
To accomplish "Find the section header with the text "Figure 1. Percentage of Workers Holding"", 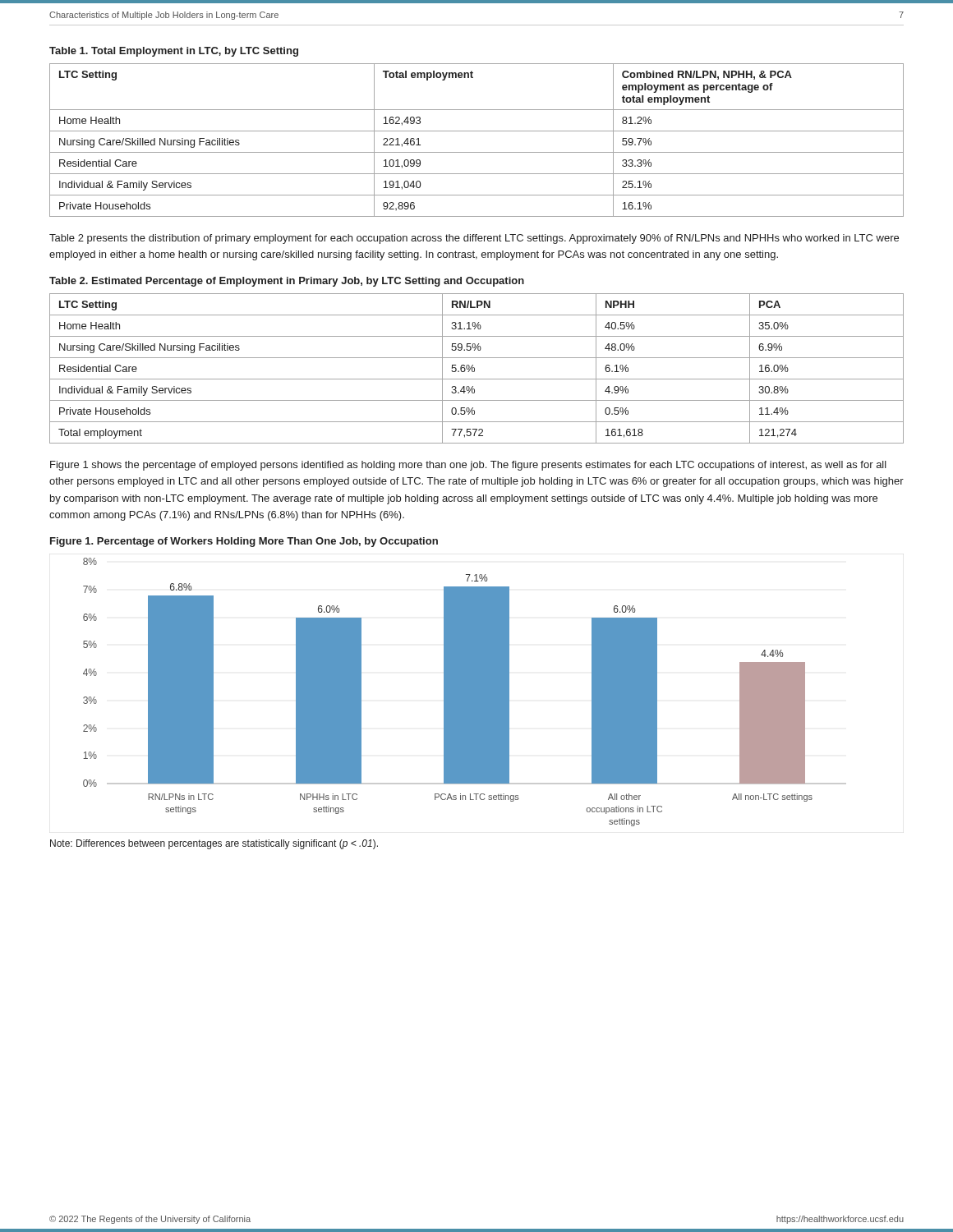I will 244,541.
